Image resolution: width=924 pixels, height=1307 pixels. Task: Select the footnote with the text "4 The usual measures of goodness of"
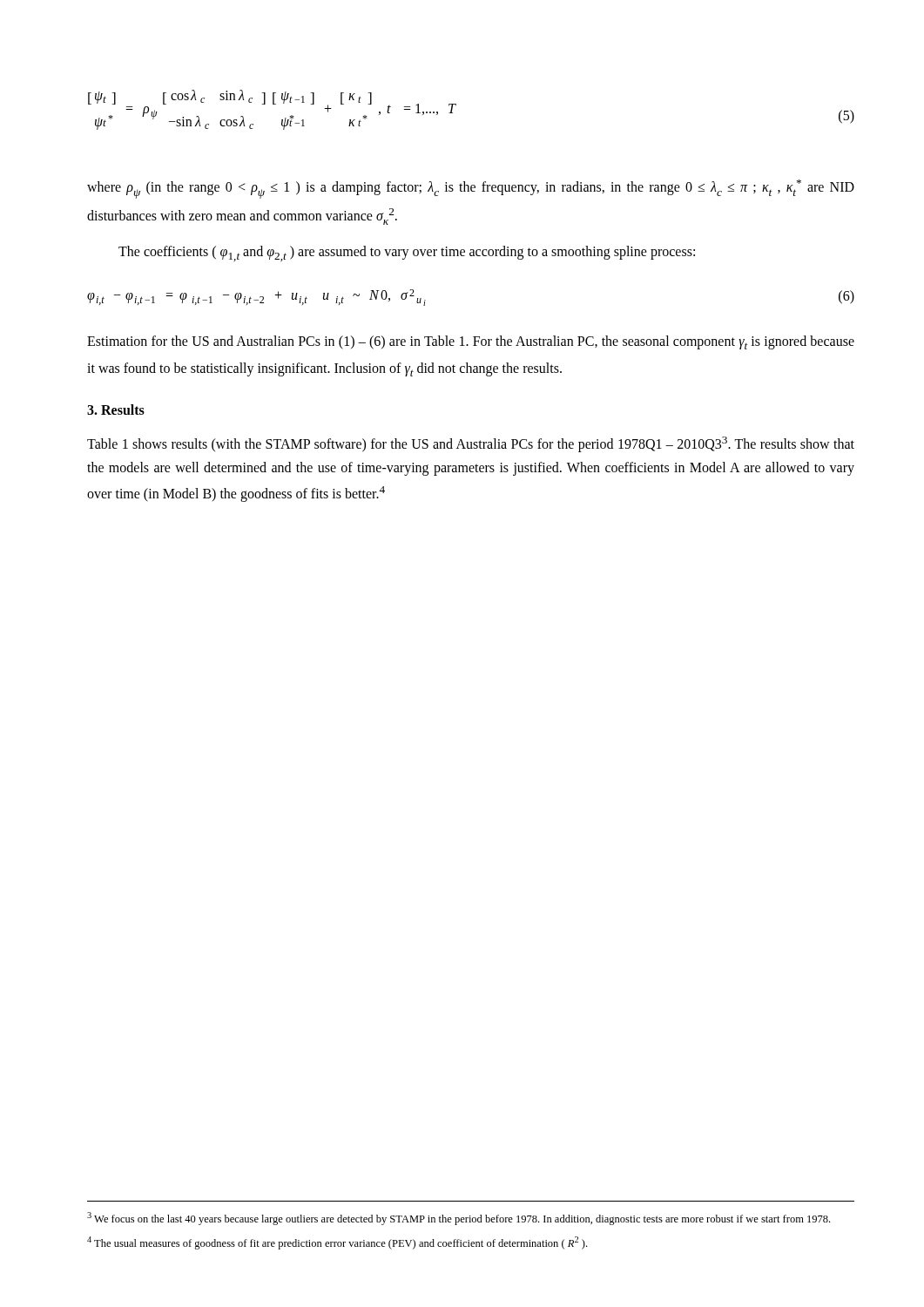coord(337,1243)
